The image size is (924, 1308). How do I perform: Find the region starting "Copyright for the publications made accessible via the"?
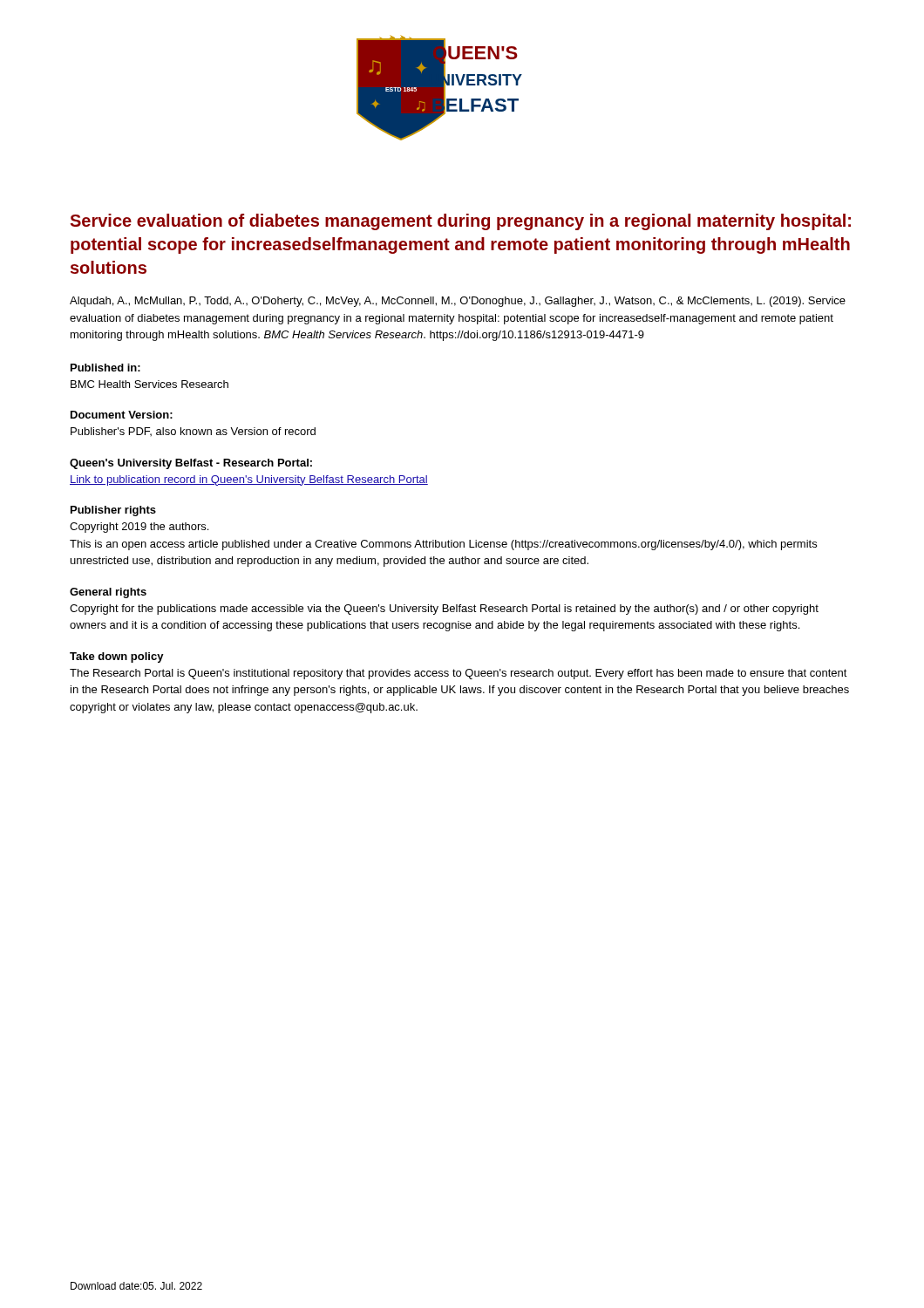444,616
